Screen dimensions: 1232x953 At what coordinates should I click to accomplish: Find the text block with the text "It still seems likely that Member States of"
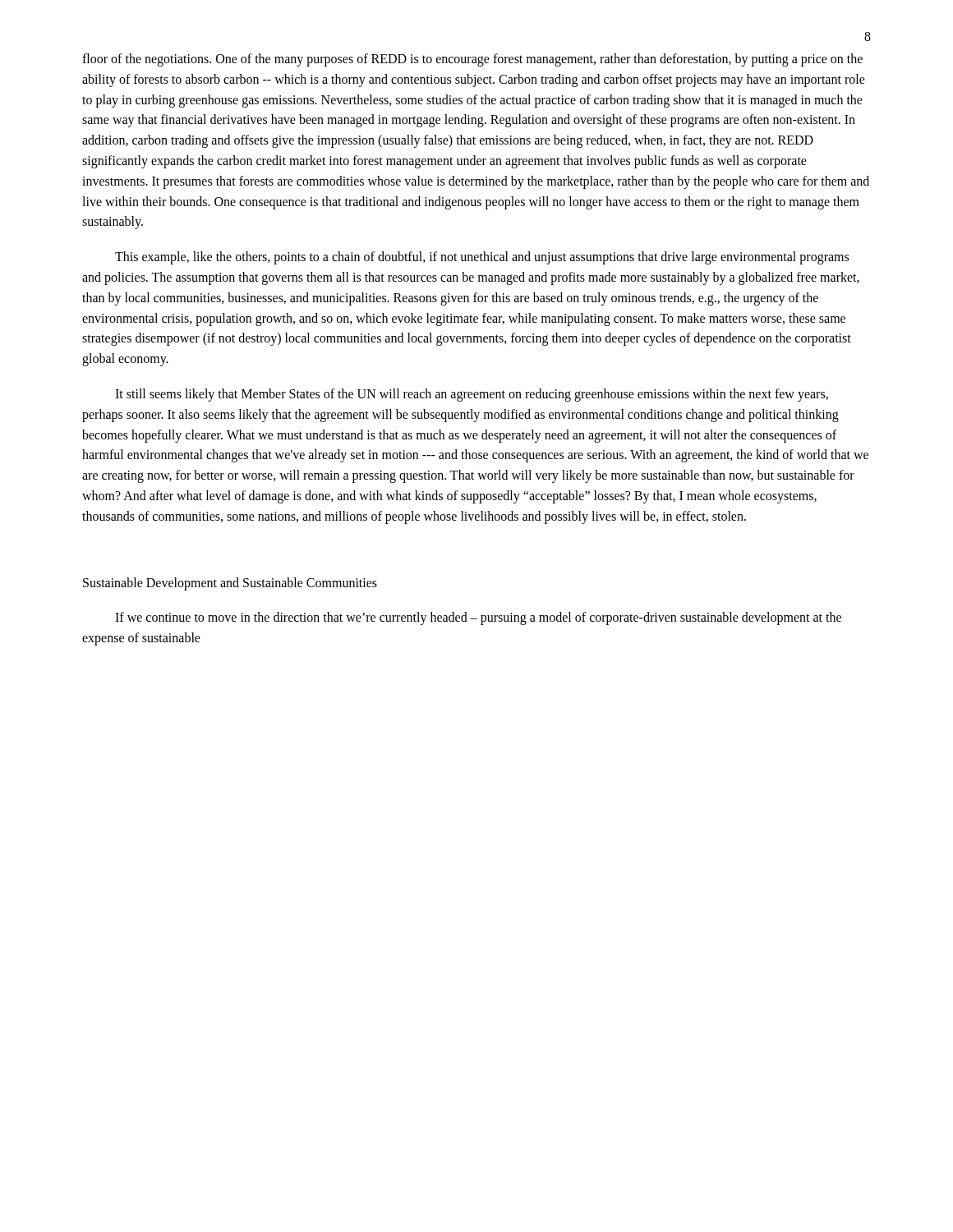click(x=476, y=456)
